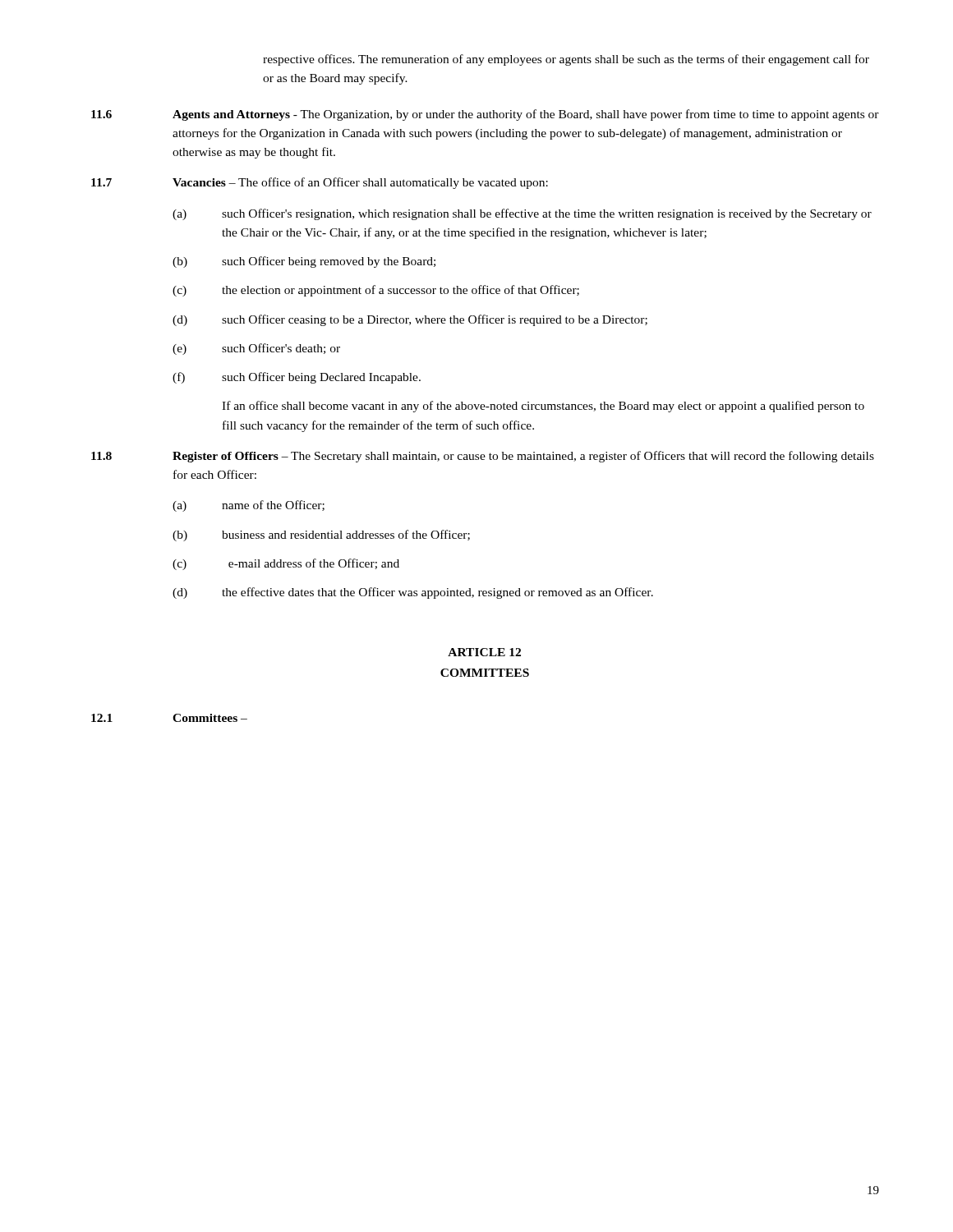
Task: Click on the element starting "(d) the effective dates"
Action: pos(526,592)
